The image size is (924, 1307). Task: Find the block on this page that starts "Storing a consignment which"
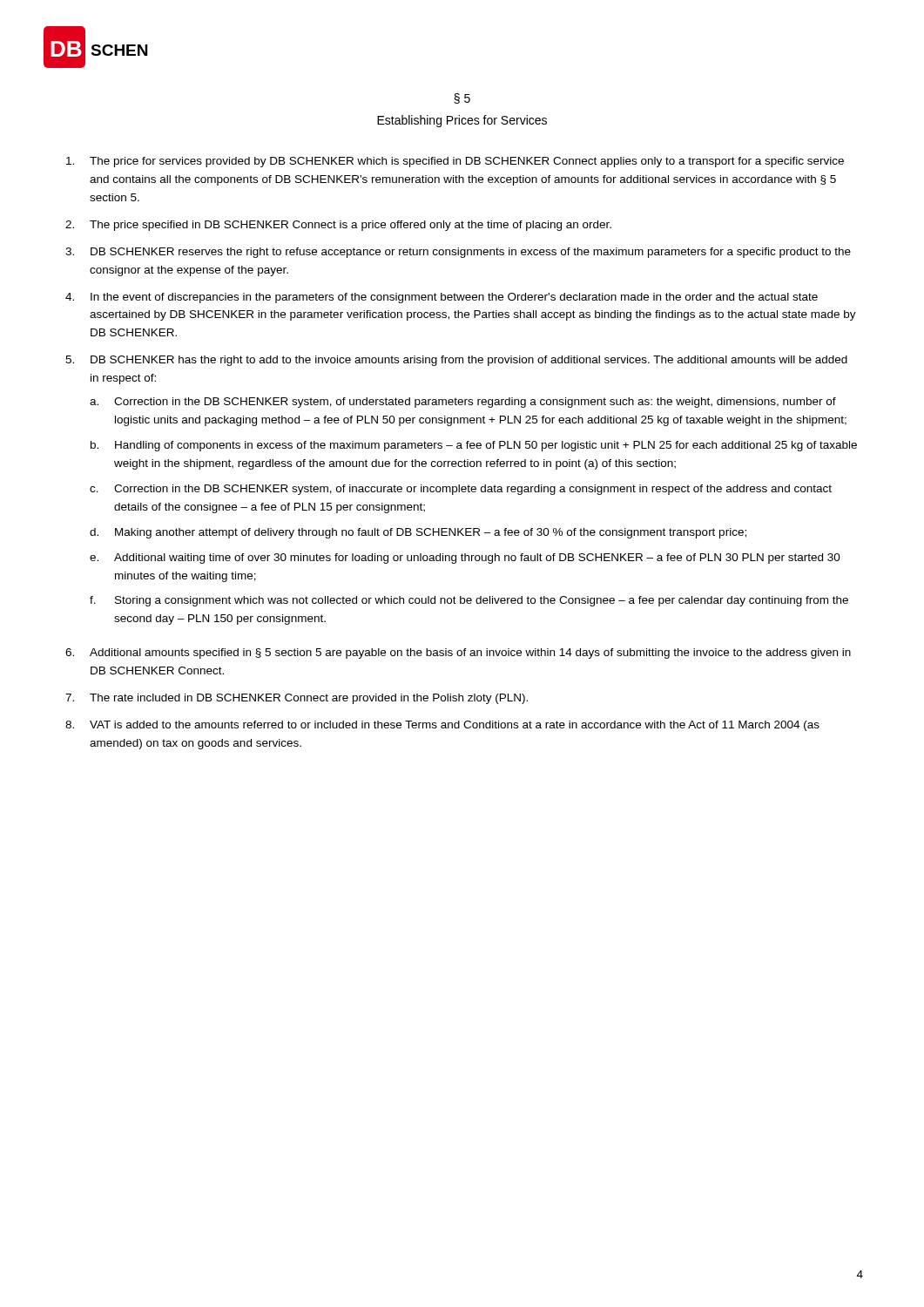486,610
